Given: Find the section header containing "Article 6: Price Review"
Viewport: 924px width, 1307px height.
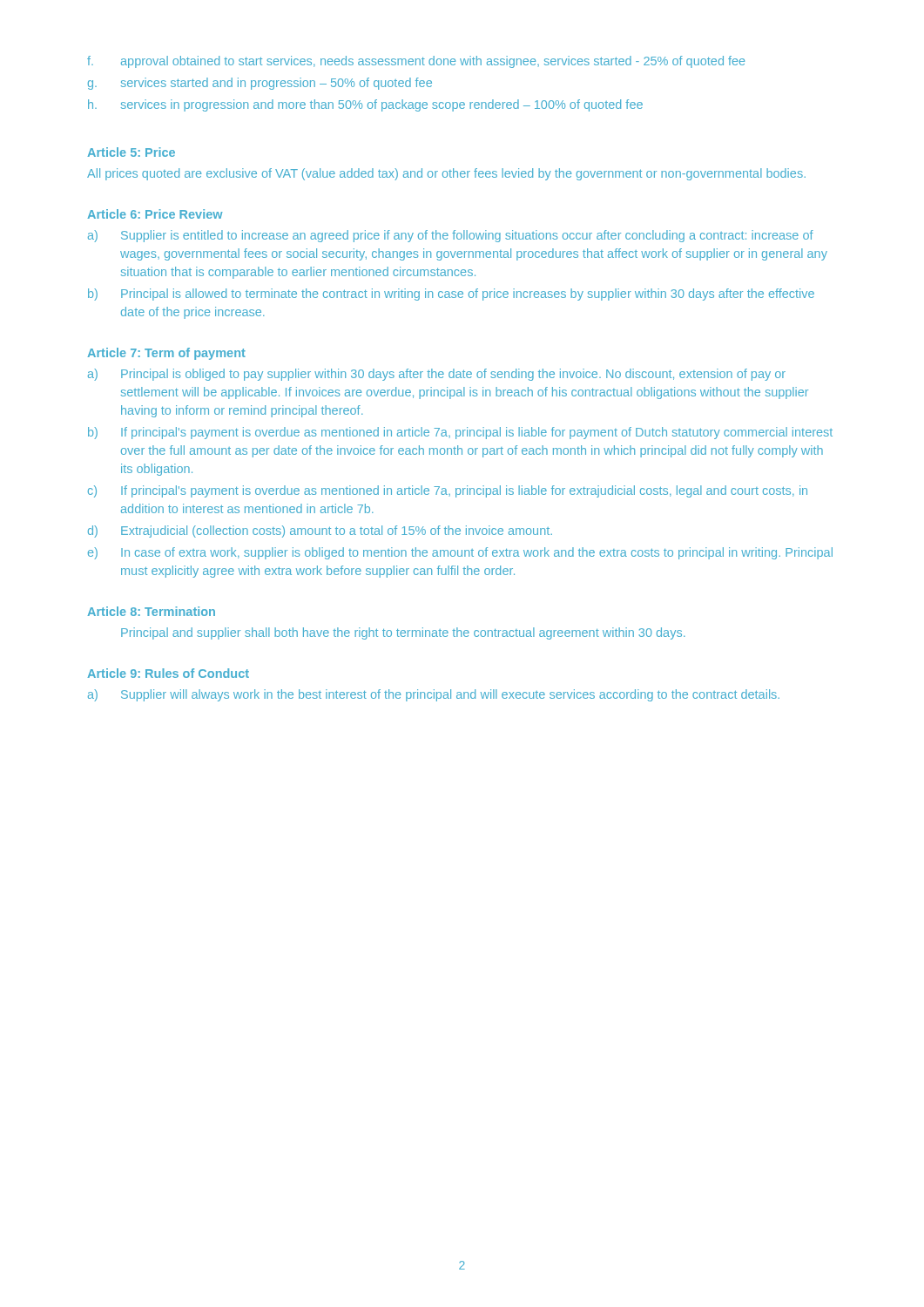Looking at the screenshot, I should click(x=155, y=214).
